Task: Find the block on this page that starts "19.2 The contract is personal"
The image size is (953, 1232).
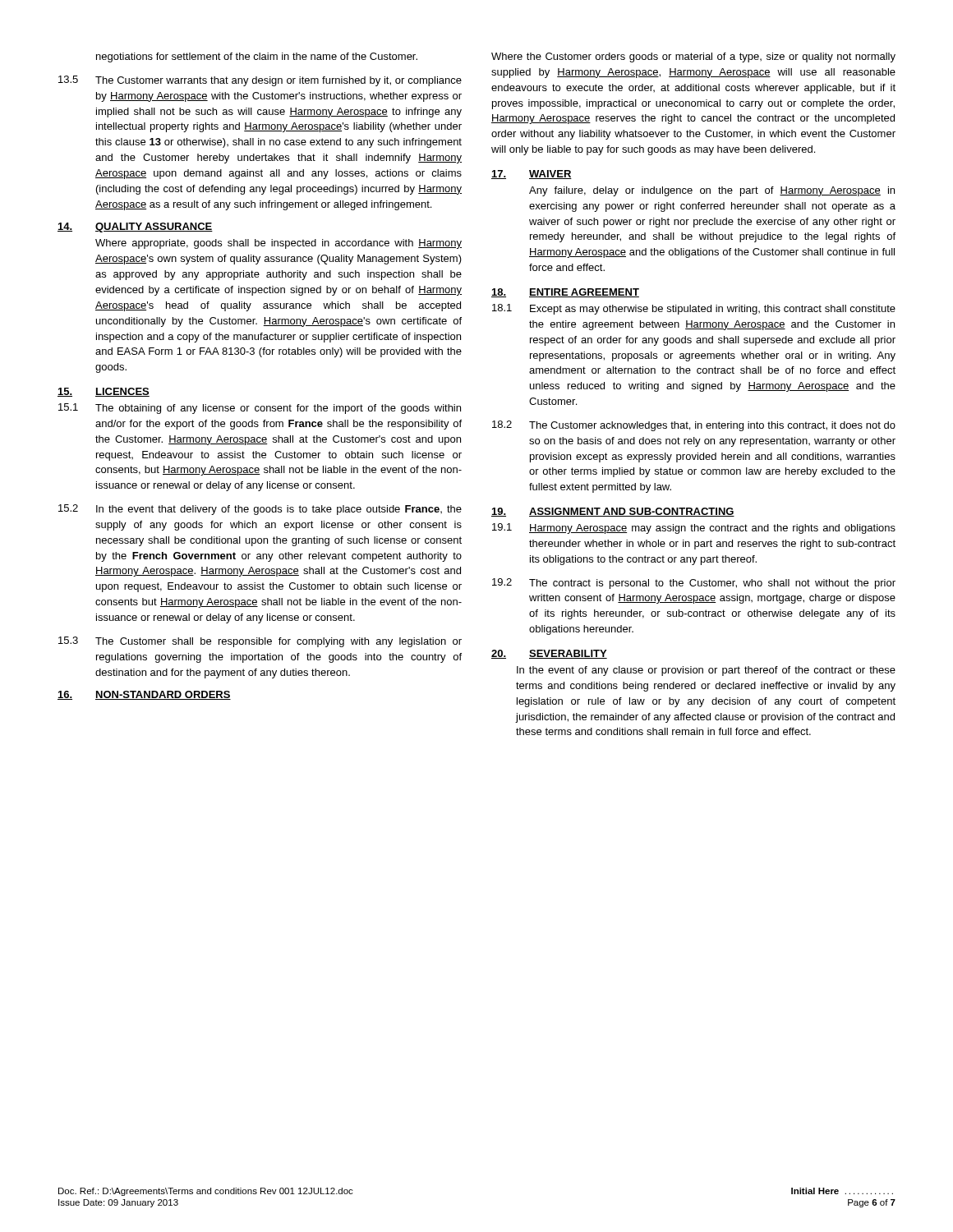Action: point(693,606)
